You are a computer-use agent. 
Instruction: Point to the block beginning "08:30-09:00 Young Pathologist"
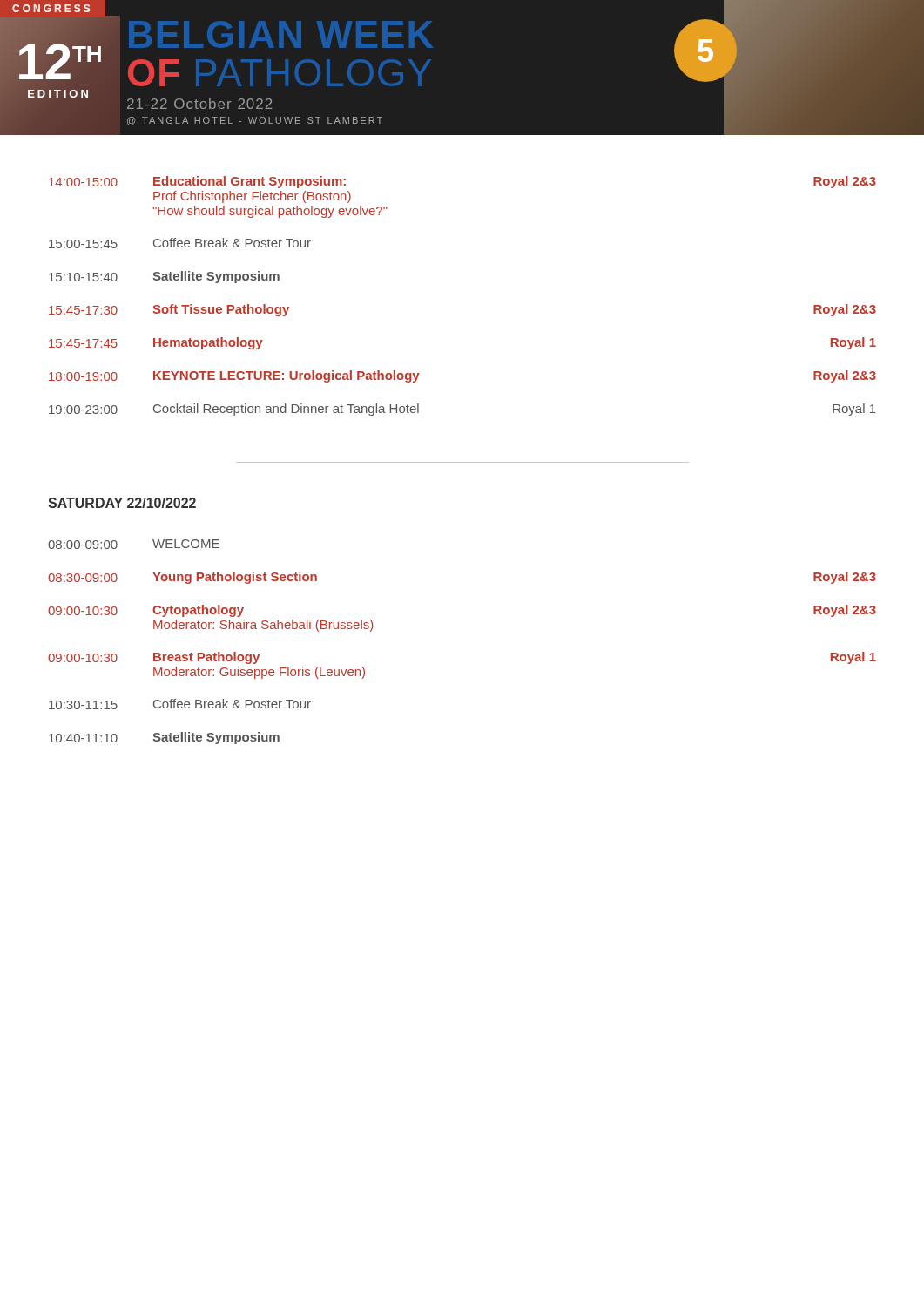click(79, 577)
